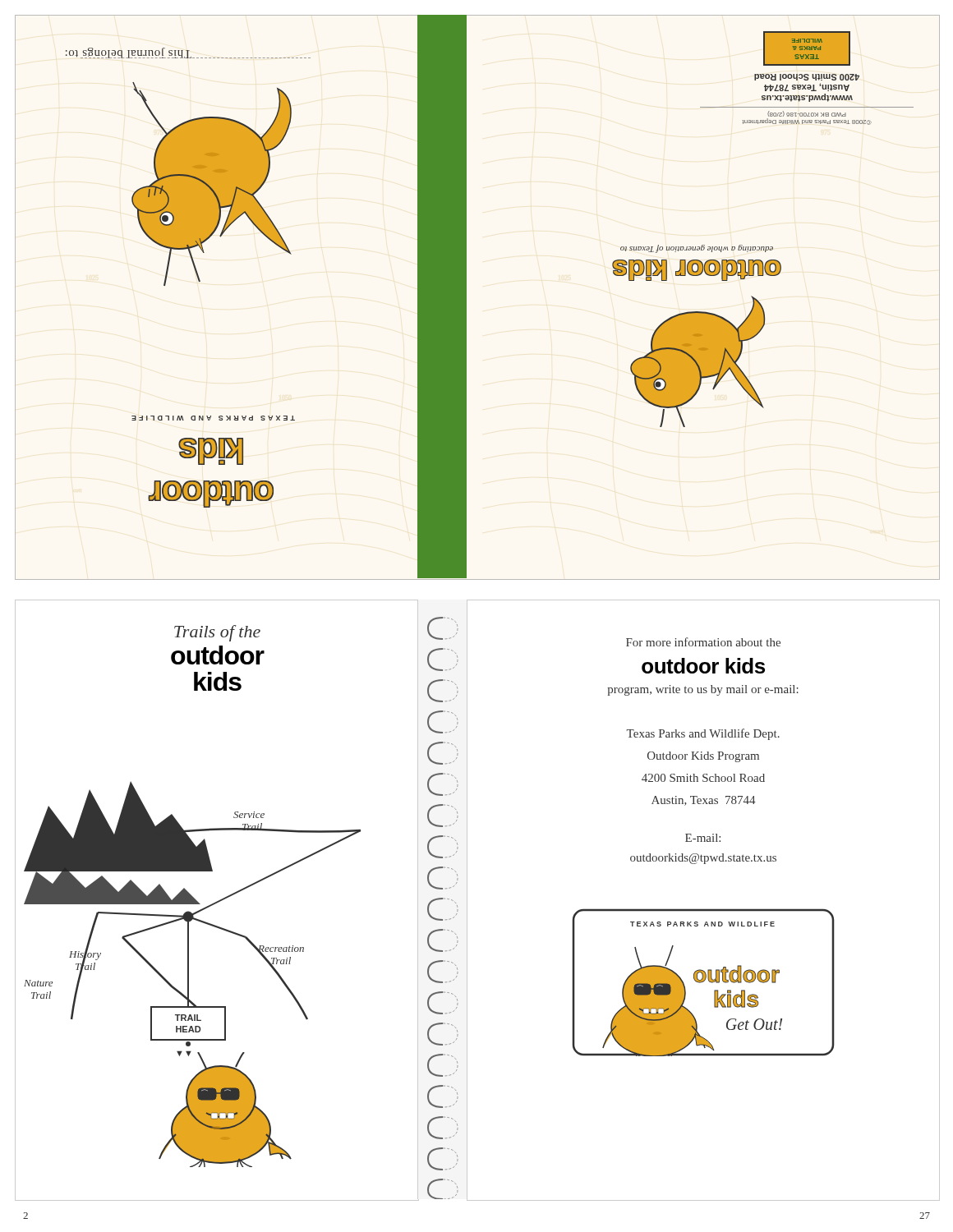Select the logo
The image size is (953, 1232).
point(703,982)
